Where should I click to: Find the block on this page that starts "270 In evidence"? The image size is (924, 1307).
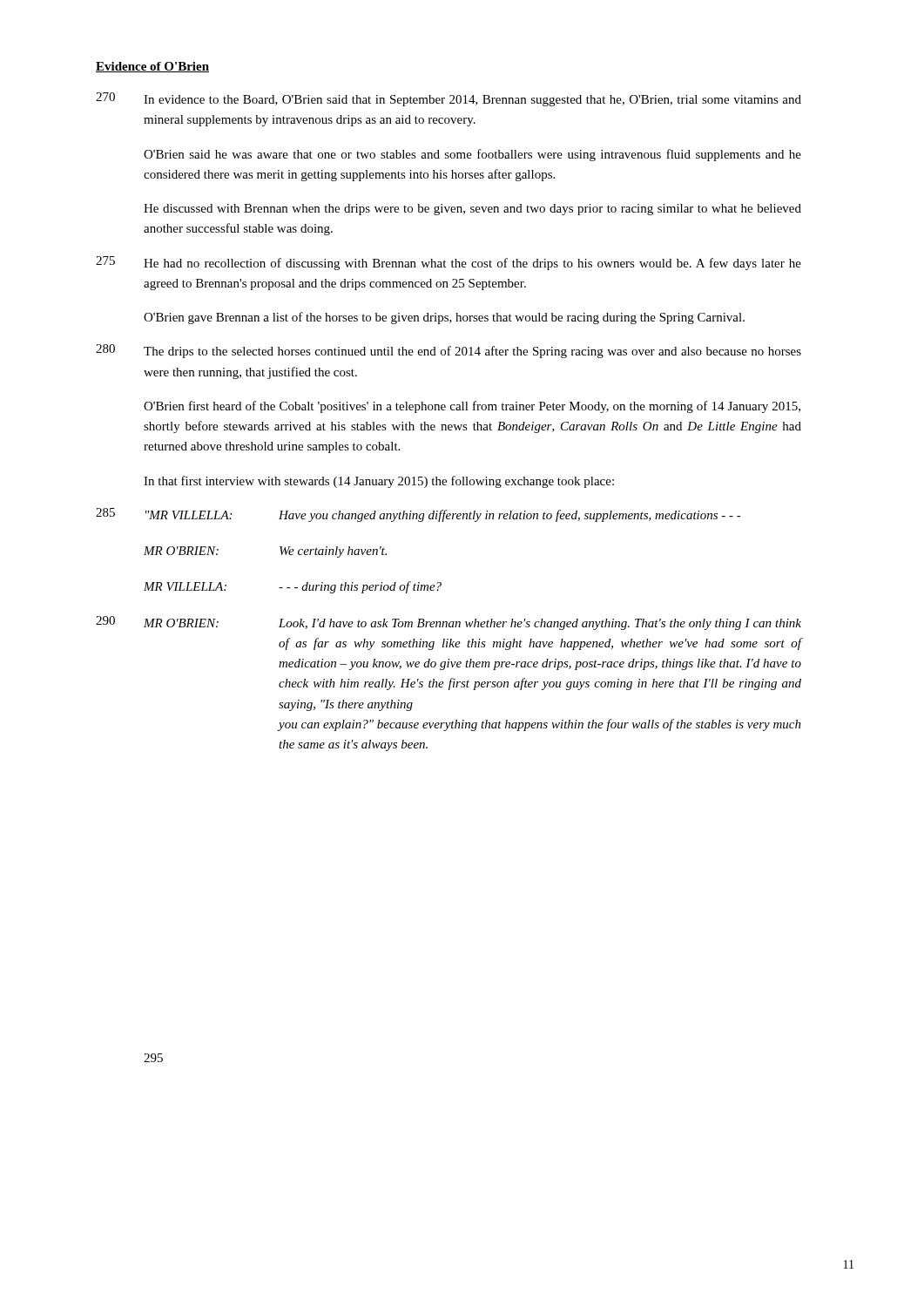point(449,110)
